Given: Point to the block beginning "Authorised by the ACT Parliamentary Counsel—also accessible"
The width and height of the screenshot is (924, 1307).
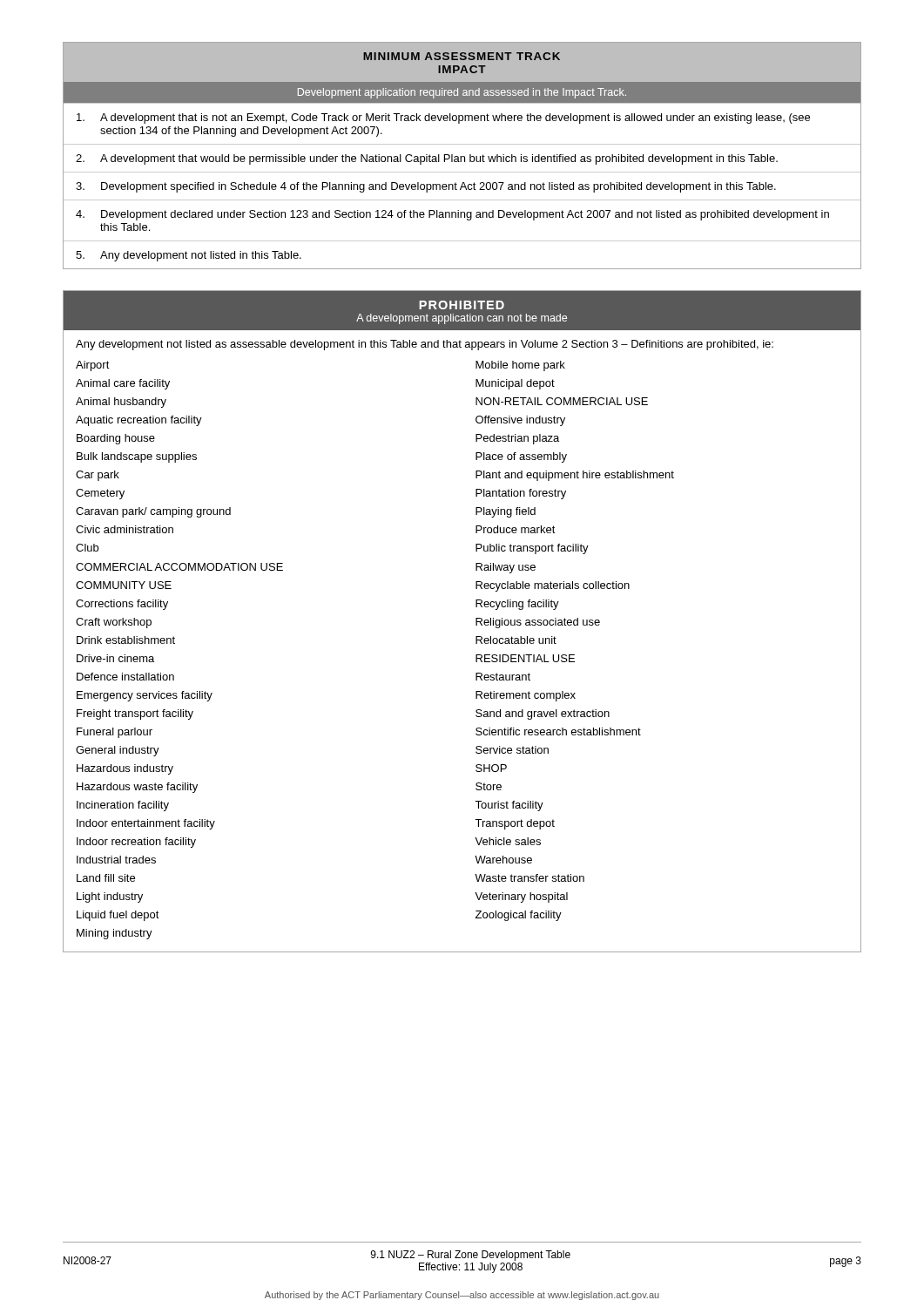Looking at the screenshot, I should (462, 1295).
